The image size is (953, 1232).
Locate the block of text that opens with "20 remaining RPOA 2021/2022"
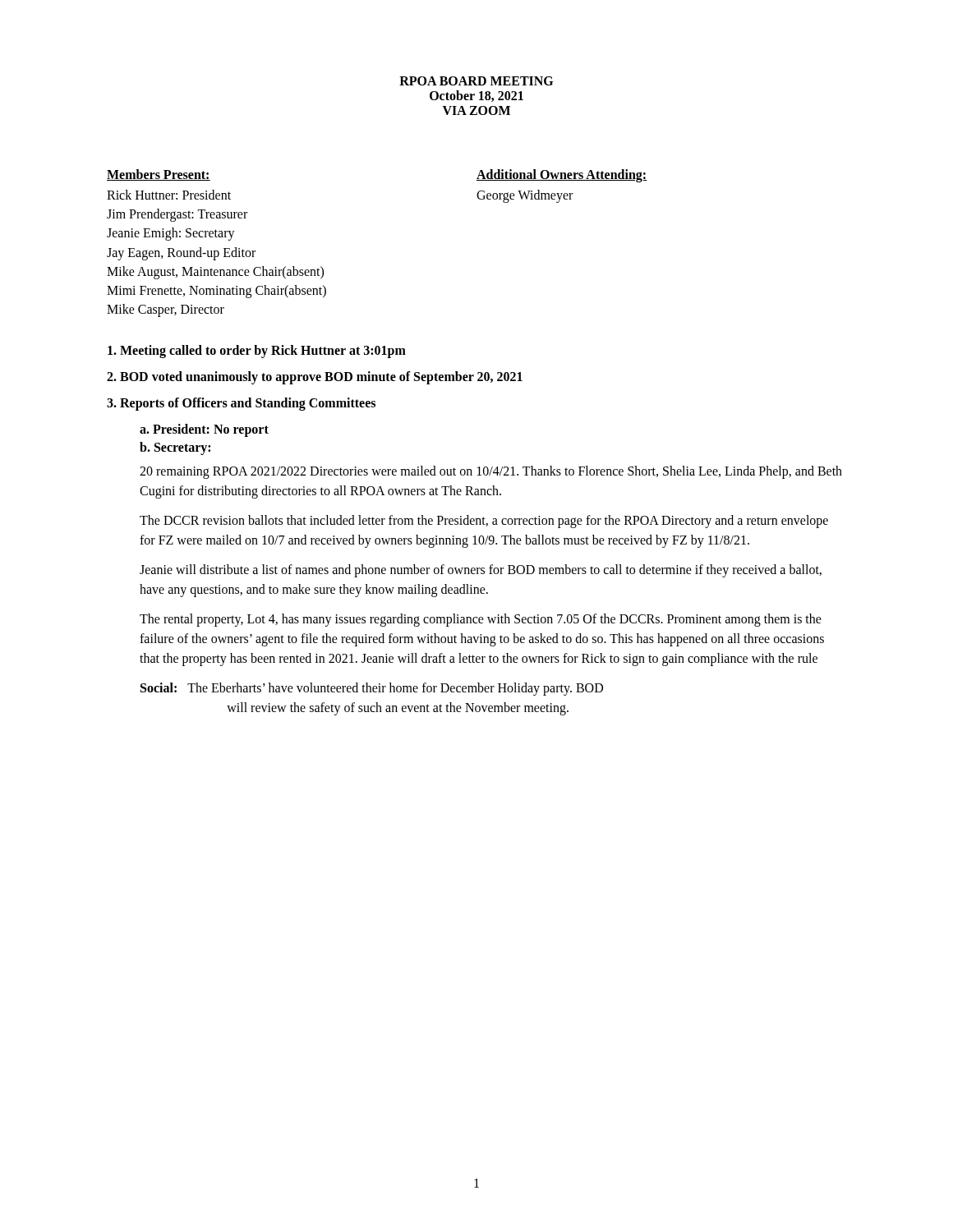coord(491,481)
